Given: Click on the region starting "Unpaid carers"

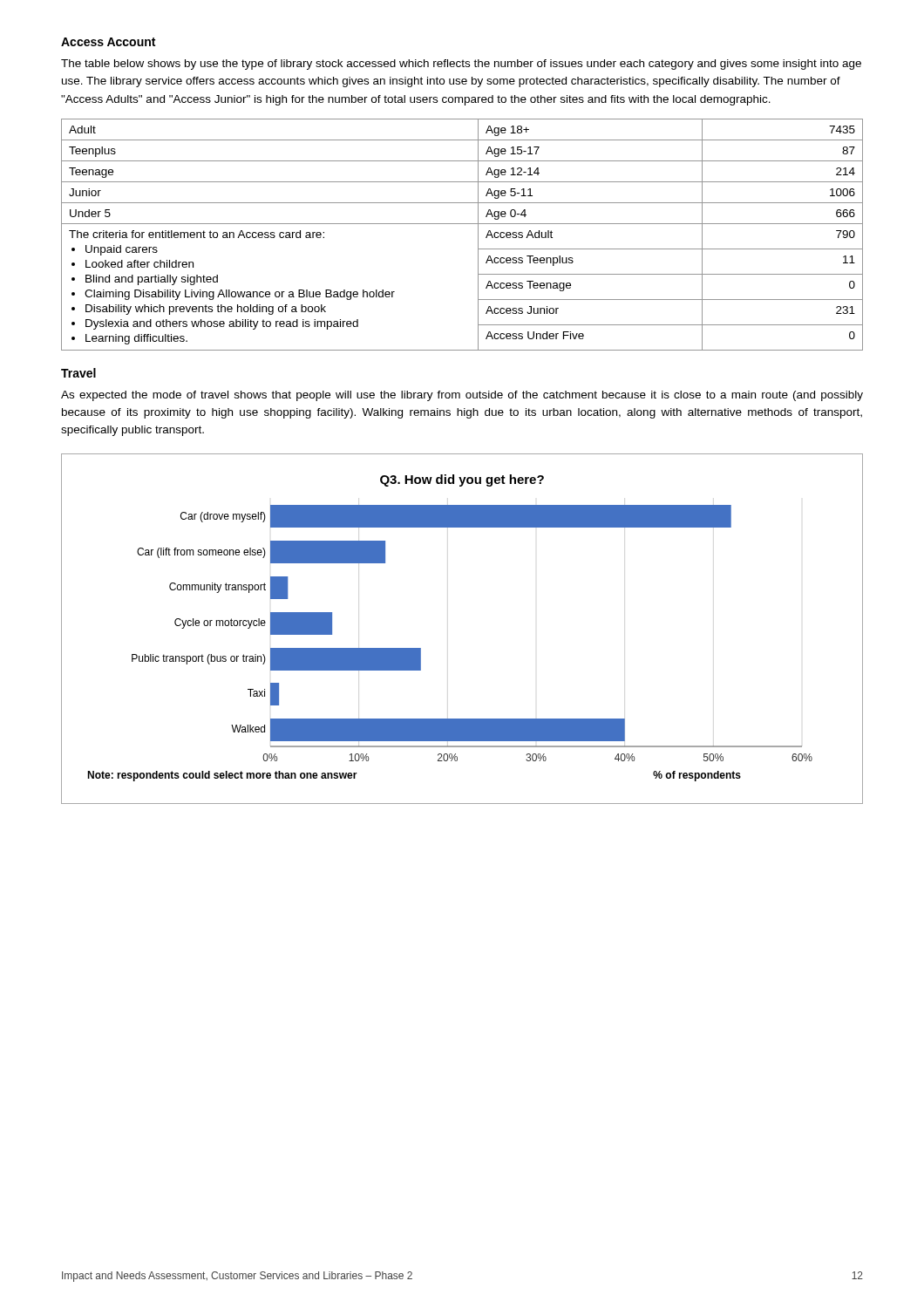Looking at the screenshot, I should pos(121,249).
